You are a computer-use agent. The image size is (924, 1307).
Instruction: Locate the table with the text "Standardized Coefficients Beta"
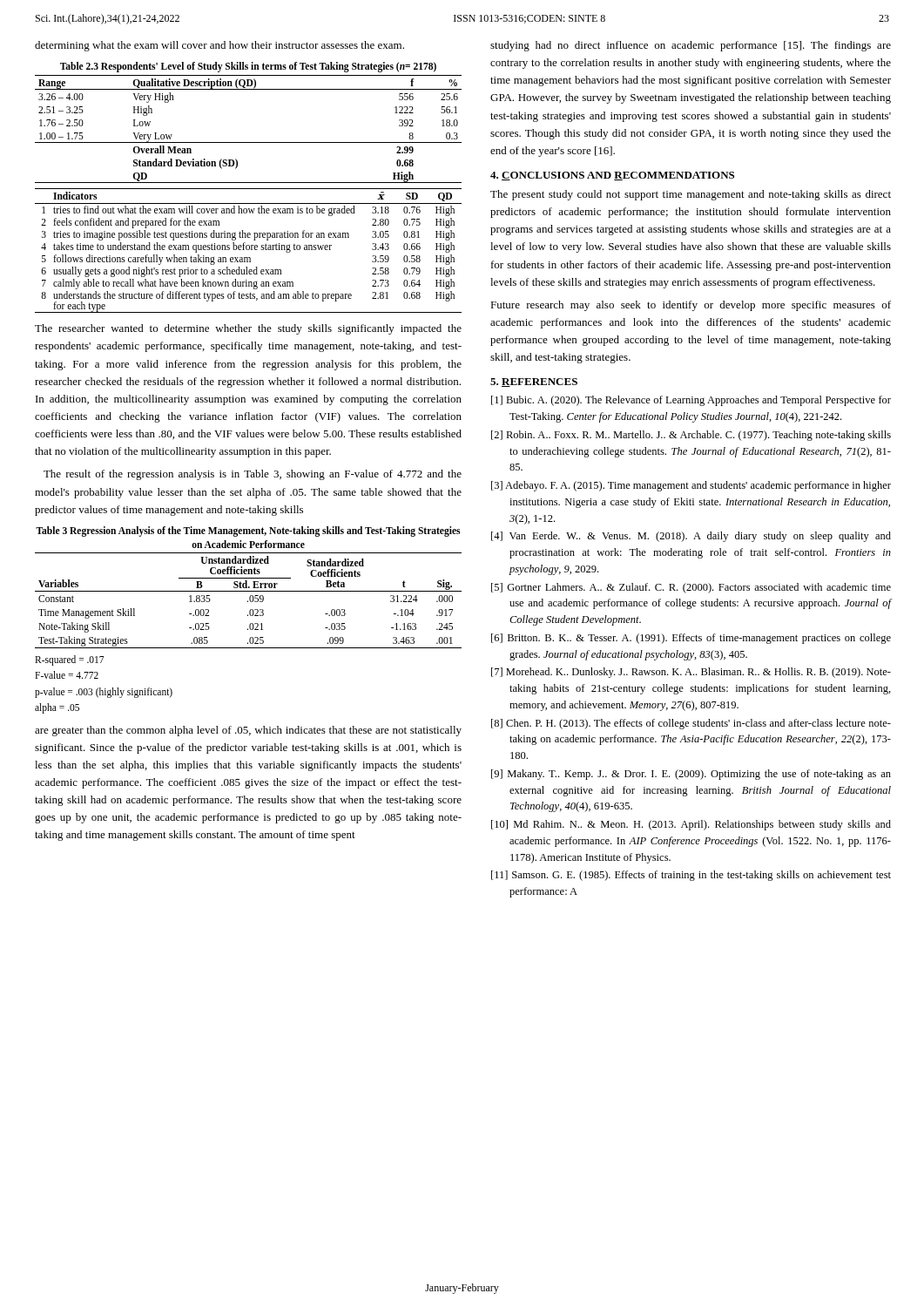[248, 600]
